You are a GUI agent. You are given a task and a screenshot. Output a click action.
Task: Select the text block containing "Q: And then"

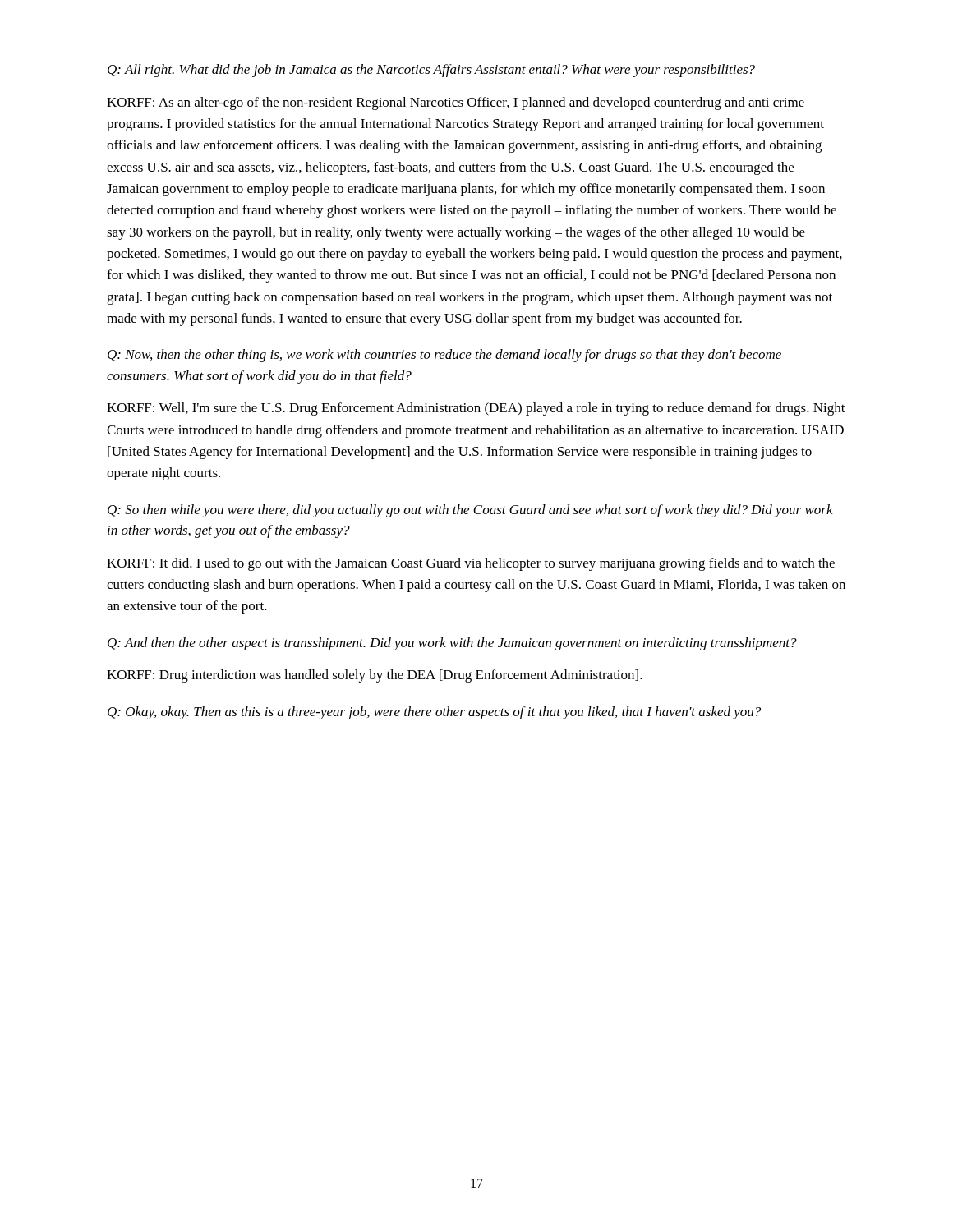(x=452, y=642)
